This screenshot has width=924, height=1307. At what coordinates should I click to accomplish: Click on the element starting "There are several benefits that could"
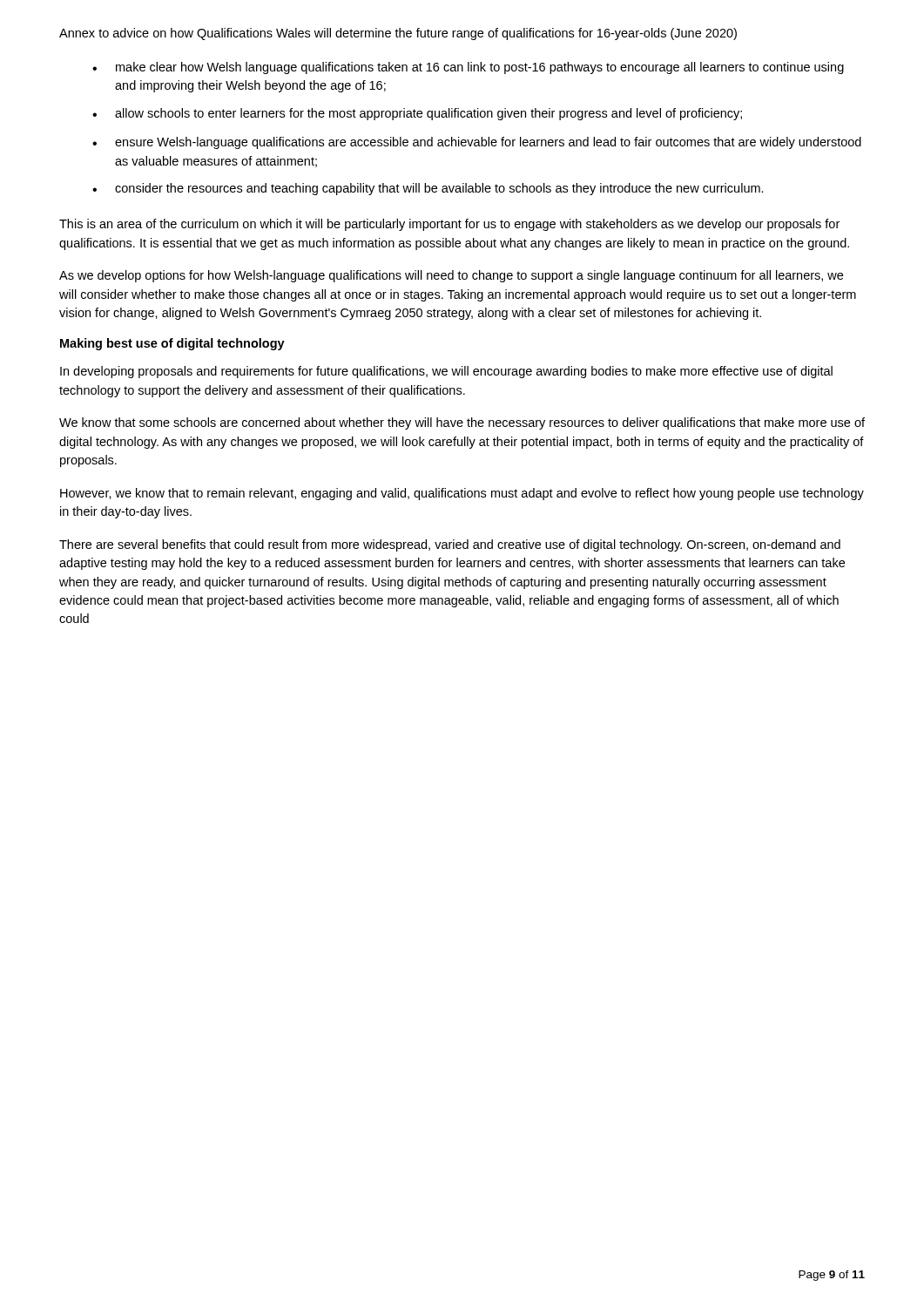[452, 582]
